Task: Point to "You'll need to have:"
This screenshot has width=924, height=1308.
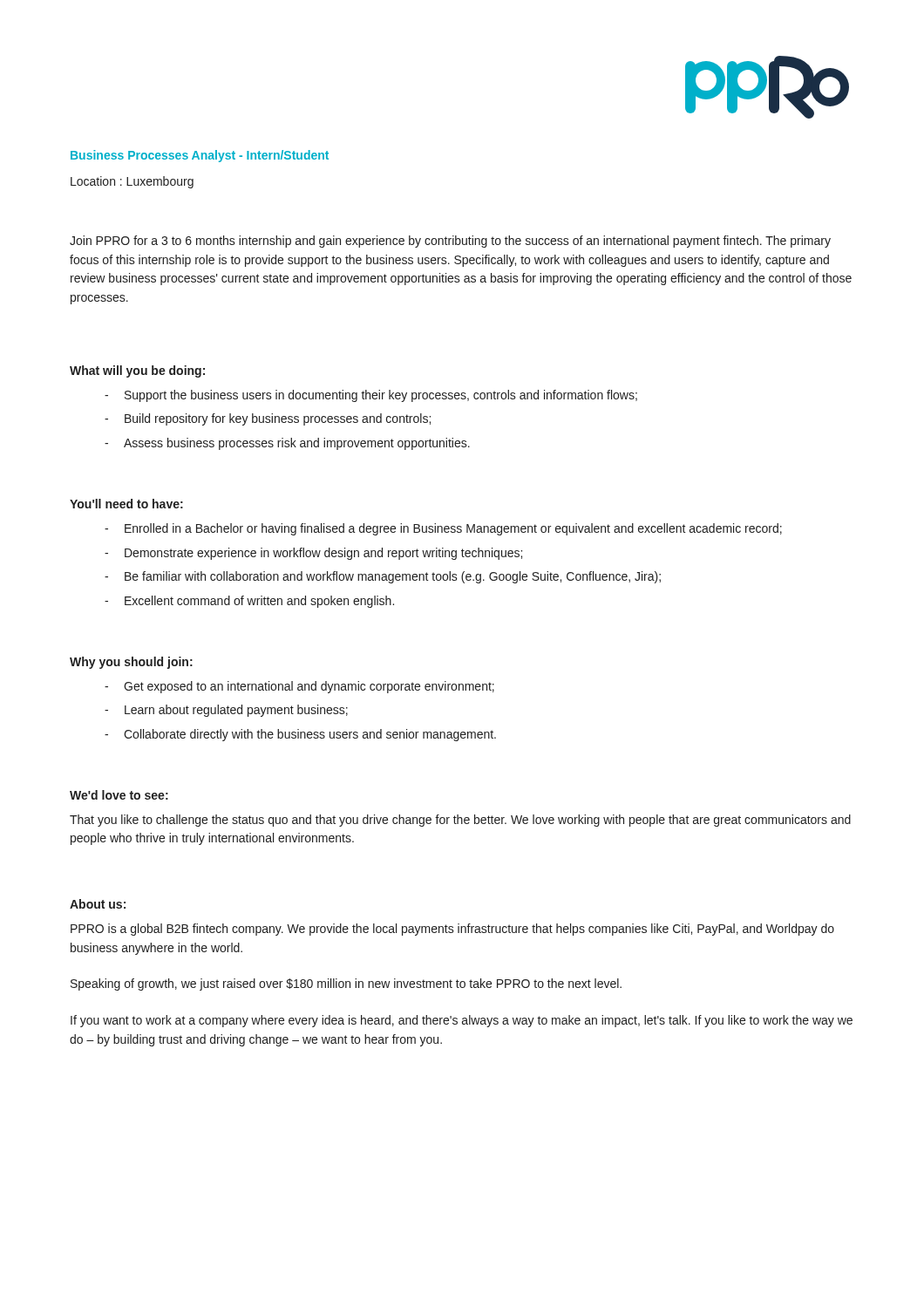Action: click(127, 504)
